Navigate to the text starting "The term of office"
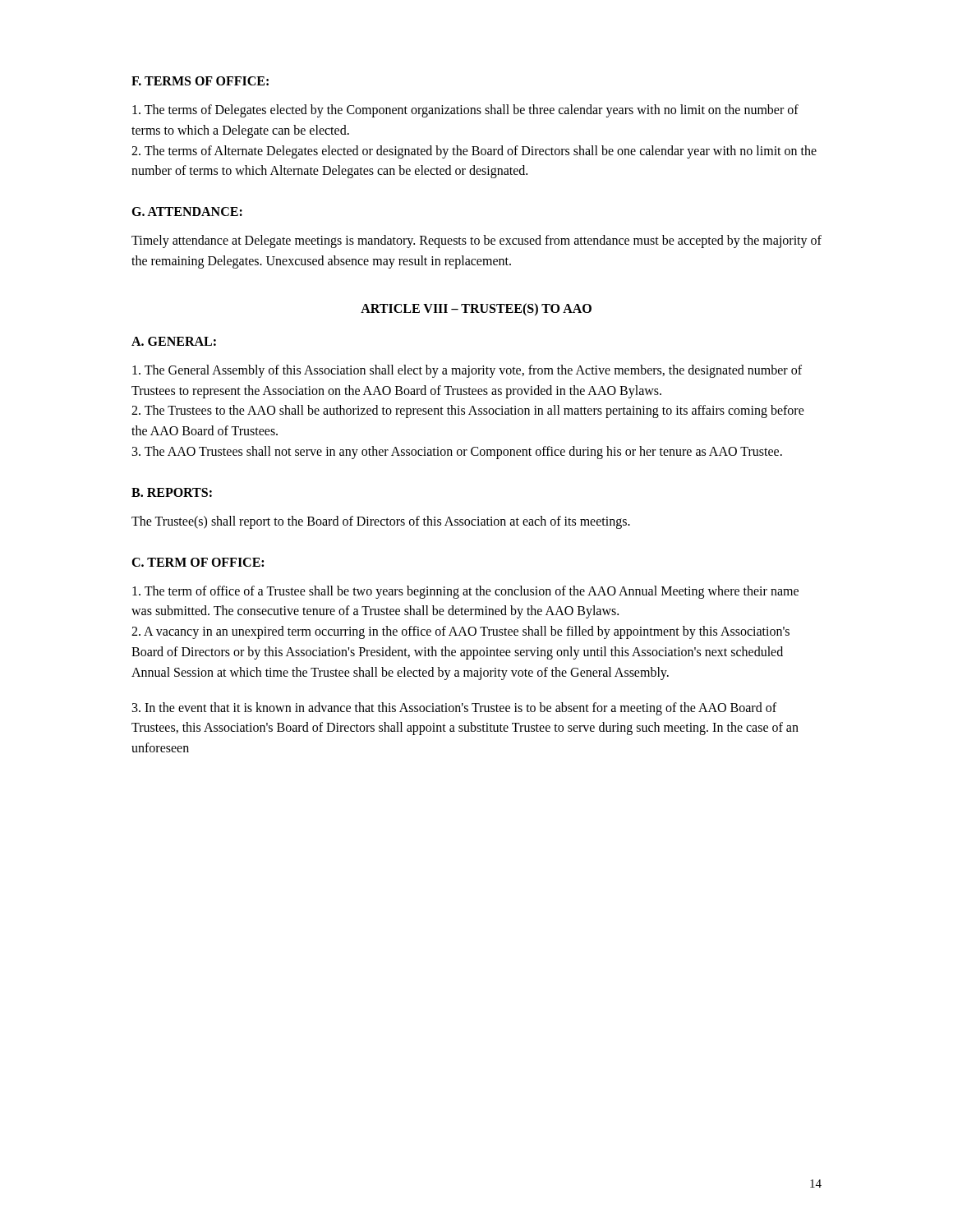The width and height of the screenshot is (953, 1232). 465,631
